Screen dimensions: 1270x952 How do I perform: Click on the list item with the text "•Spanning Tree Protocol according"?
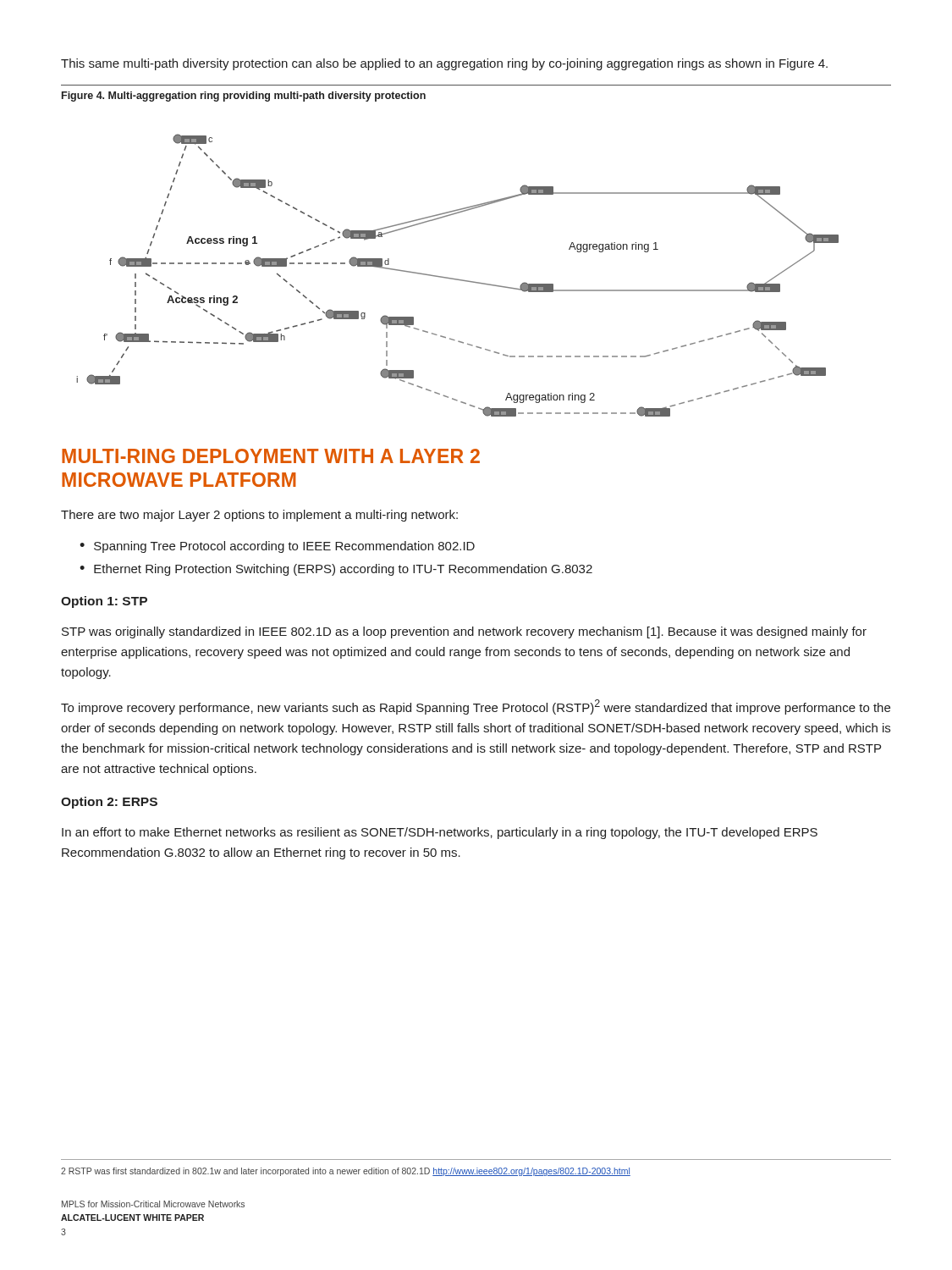tap(484, 546)
